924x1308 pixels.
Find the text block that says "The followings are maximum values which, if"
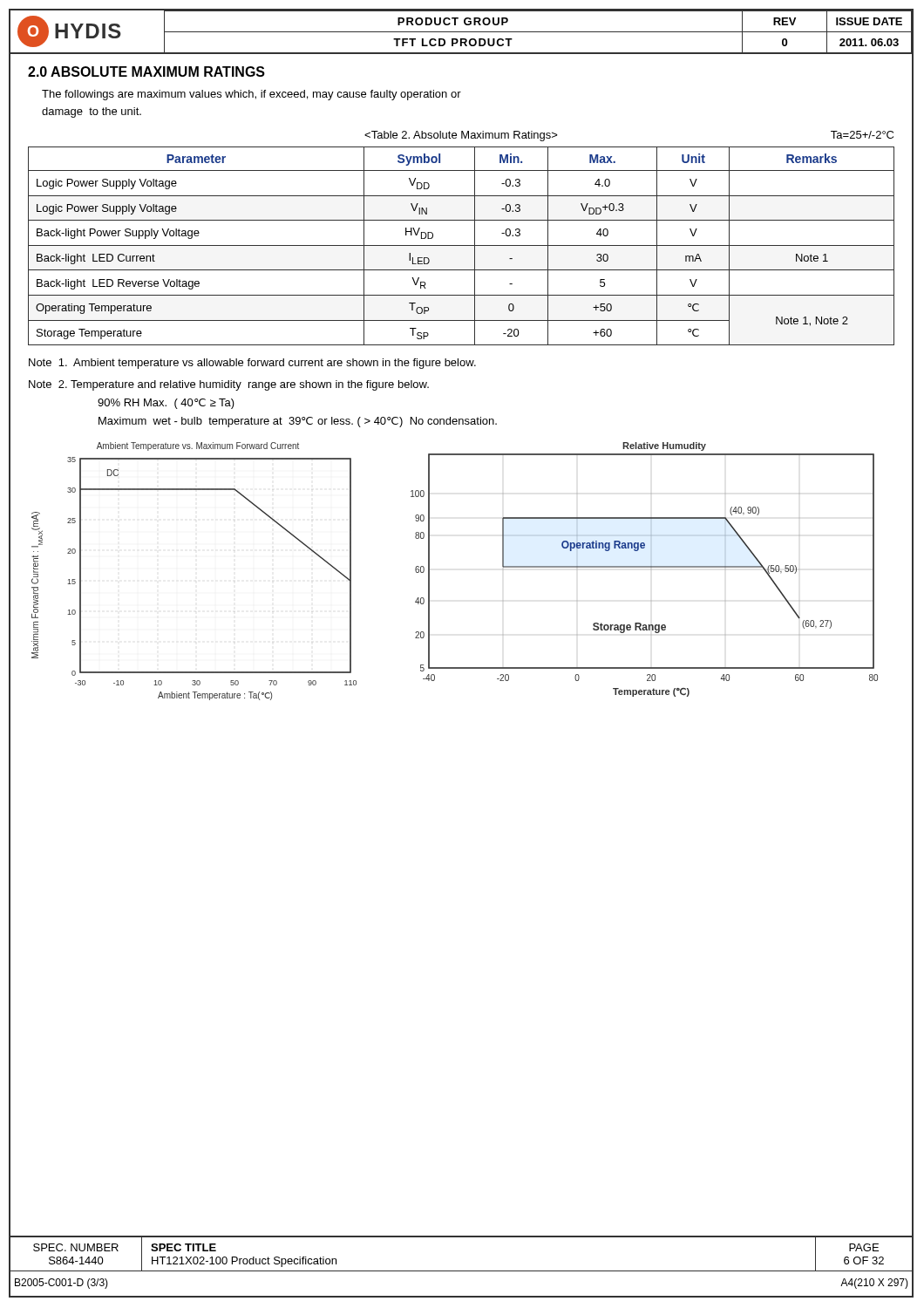pos(251,102)
